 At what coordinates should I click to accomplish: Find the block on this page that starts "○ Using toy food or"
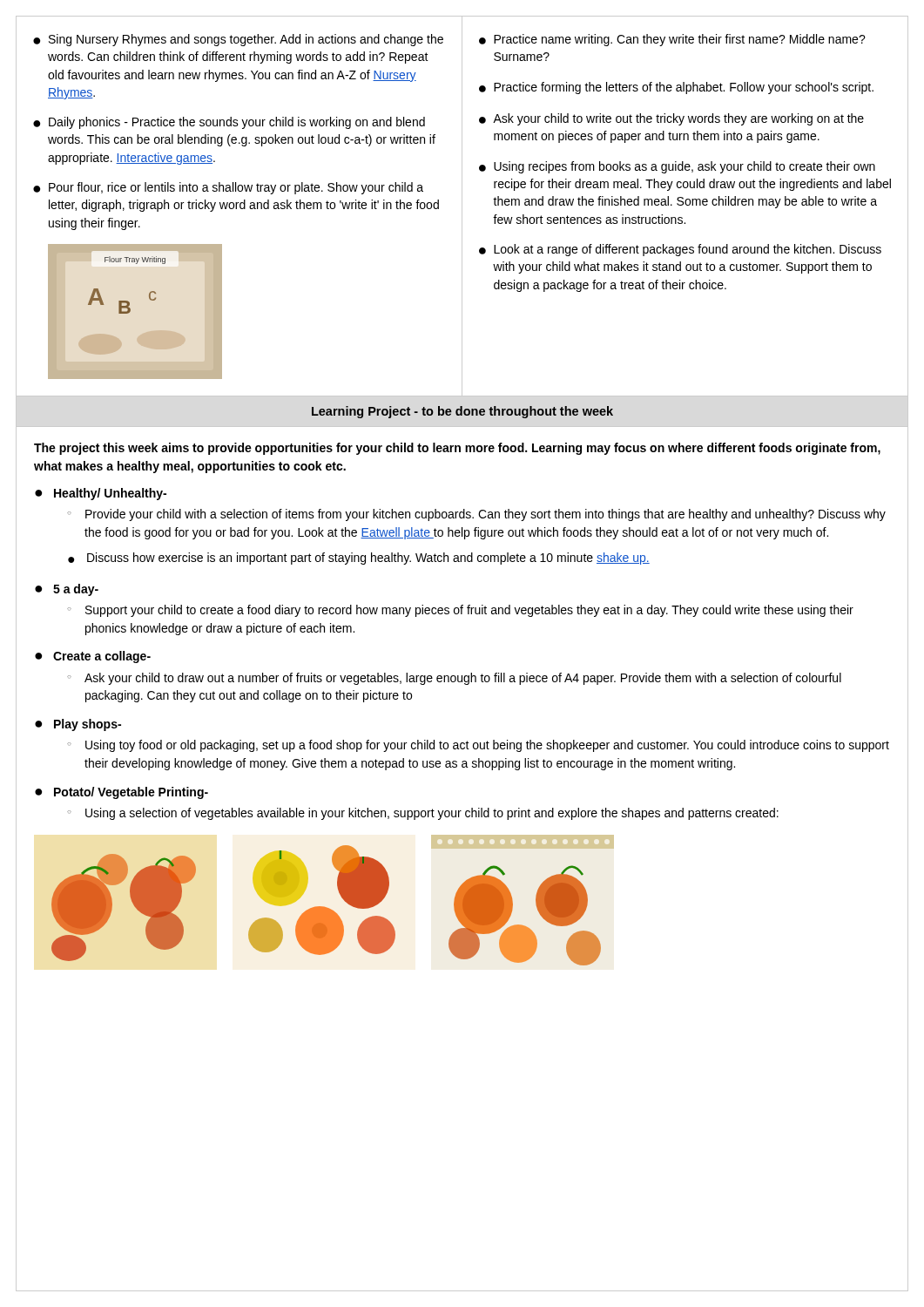coord(479,755)
